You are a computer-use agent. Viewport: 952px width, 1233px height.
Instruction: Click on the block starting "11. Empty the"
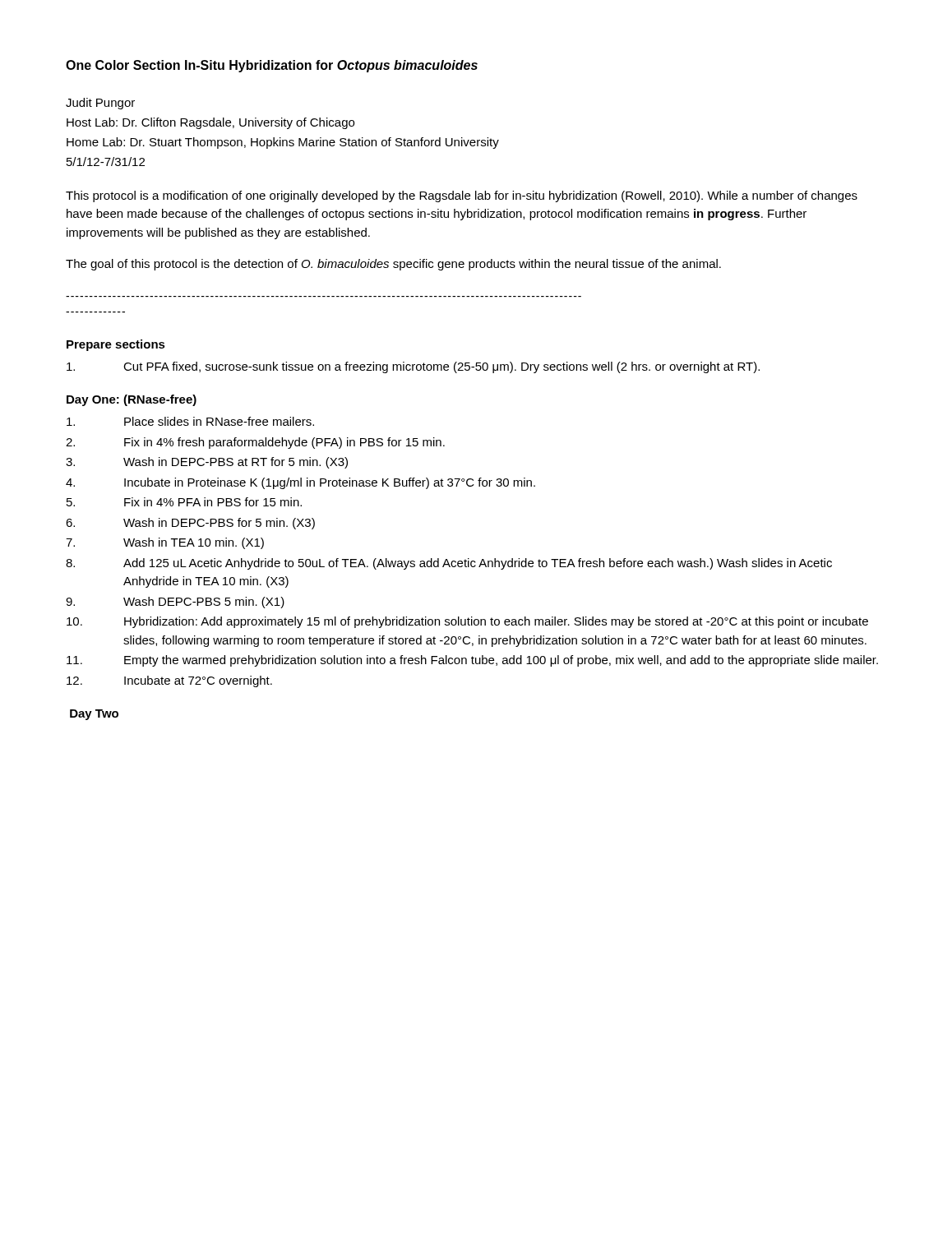[472, 661]
